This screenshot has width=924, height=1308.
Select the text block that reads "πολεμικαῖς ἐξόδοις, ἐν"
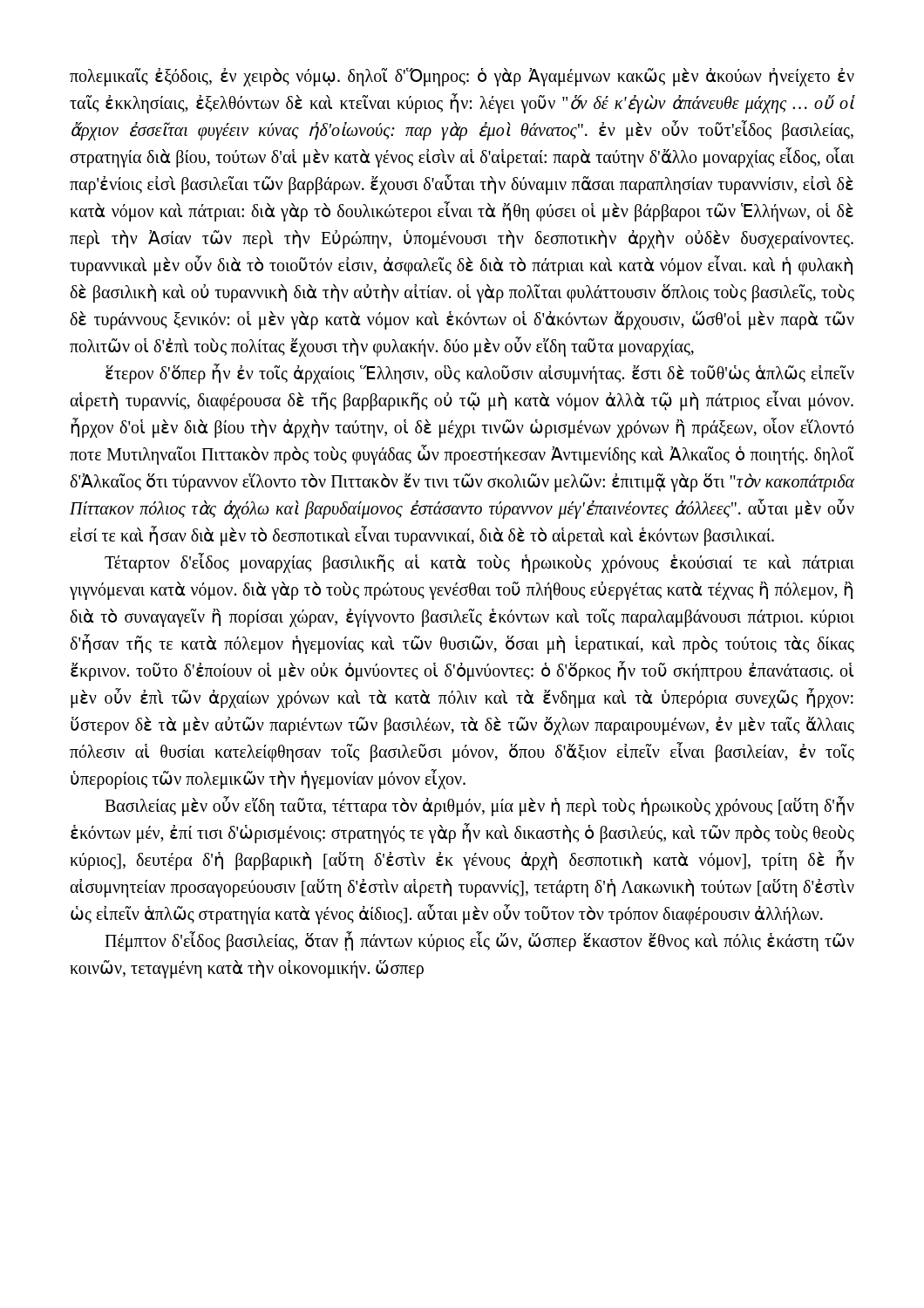[x=462, y=522]
